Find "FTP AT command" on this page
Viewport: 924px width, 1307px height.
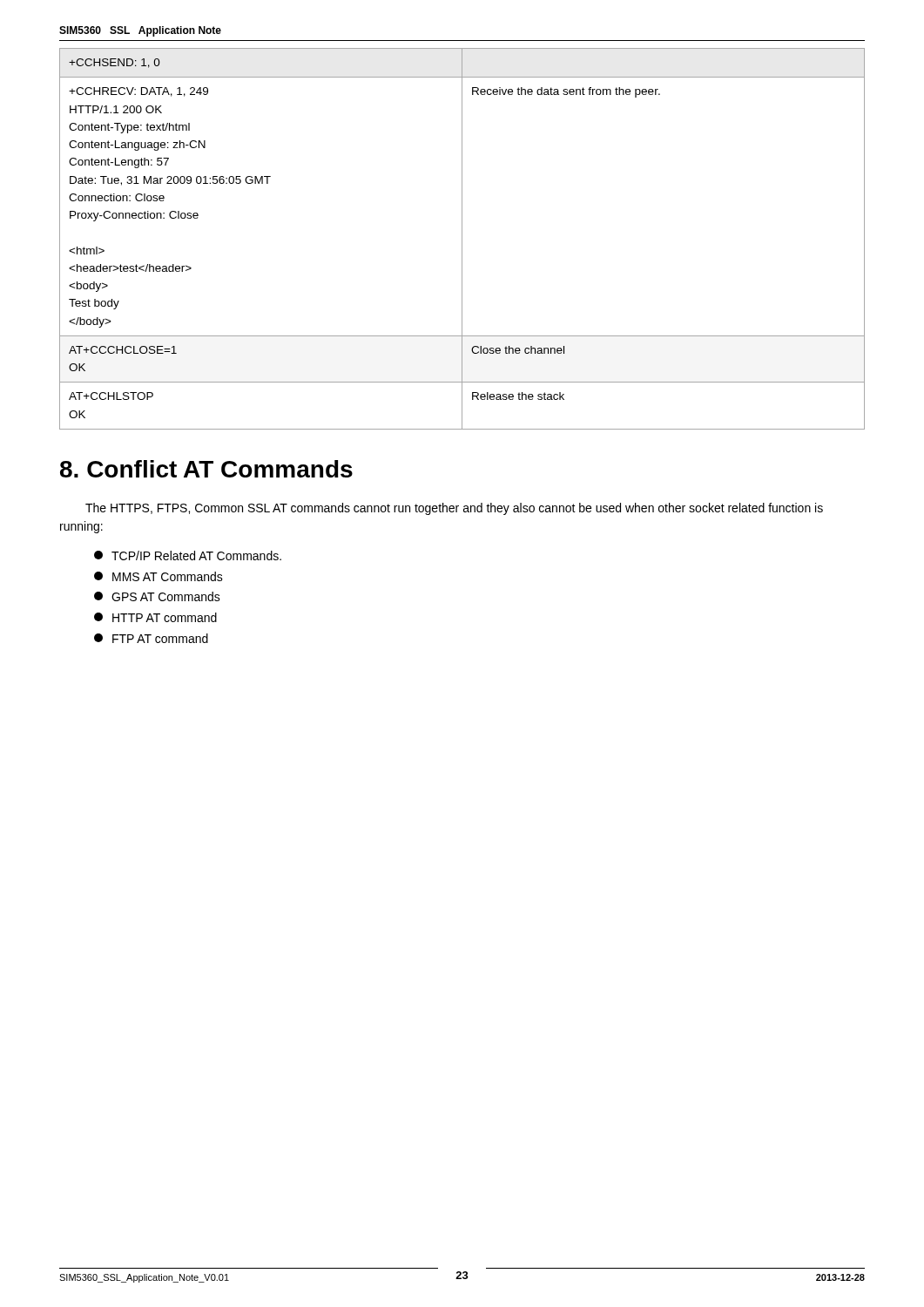click(151, 639)
